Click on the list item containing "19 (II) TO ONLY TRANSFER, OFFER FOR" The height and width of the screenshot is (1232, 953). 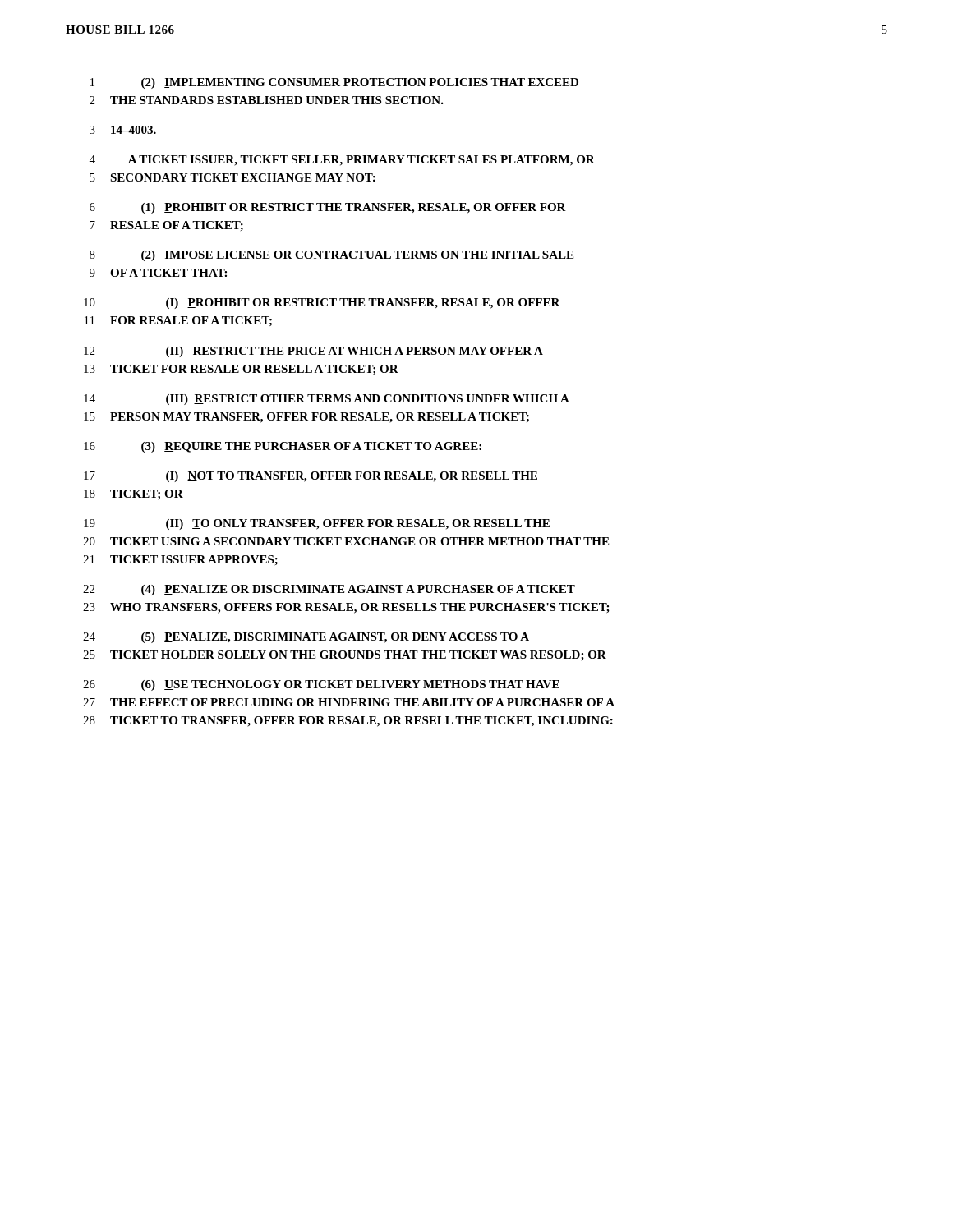(x=476, y=541)
